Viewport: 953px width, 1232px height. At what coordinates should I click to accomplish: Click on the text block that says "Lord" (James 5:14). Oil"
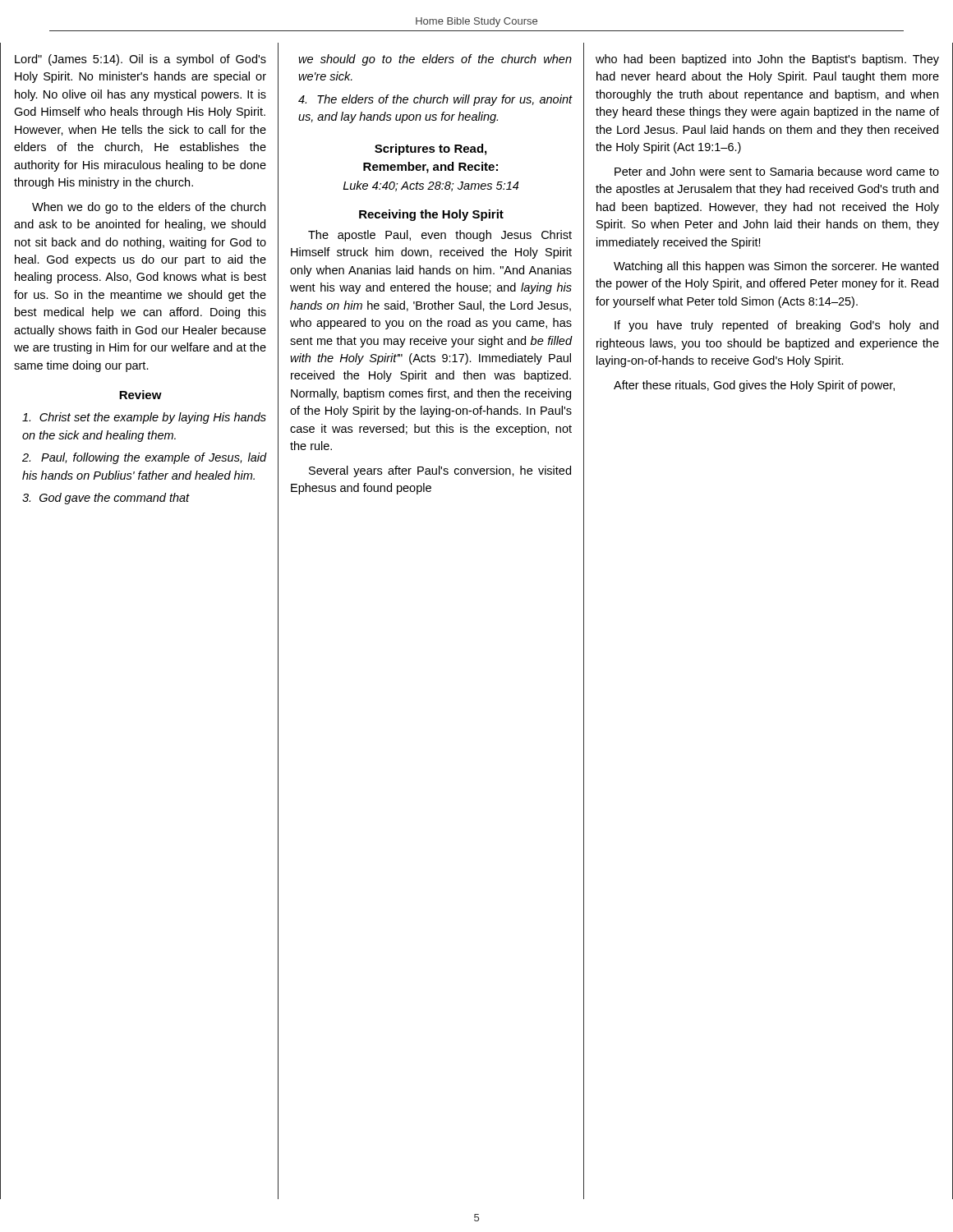140,213
